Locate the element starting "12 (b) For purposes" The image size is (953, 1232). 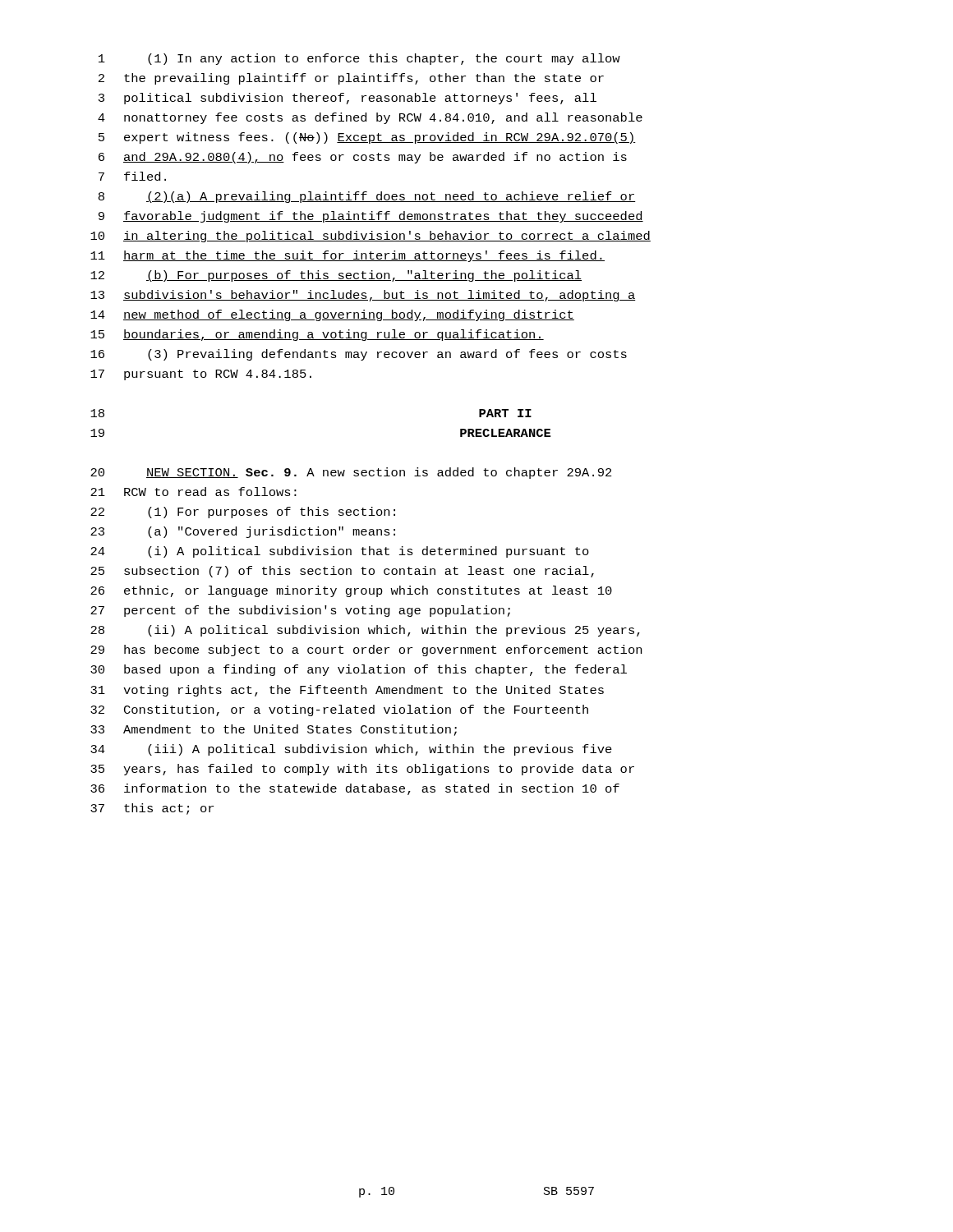coord(476,306)
